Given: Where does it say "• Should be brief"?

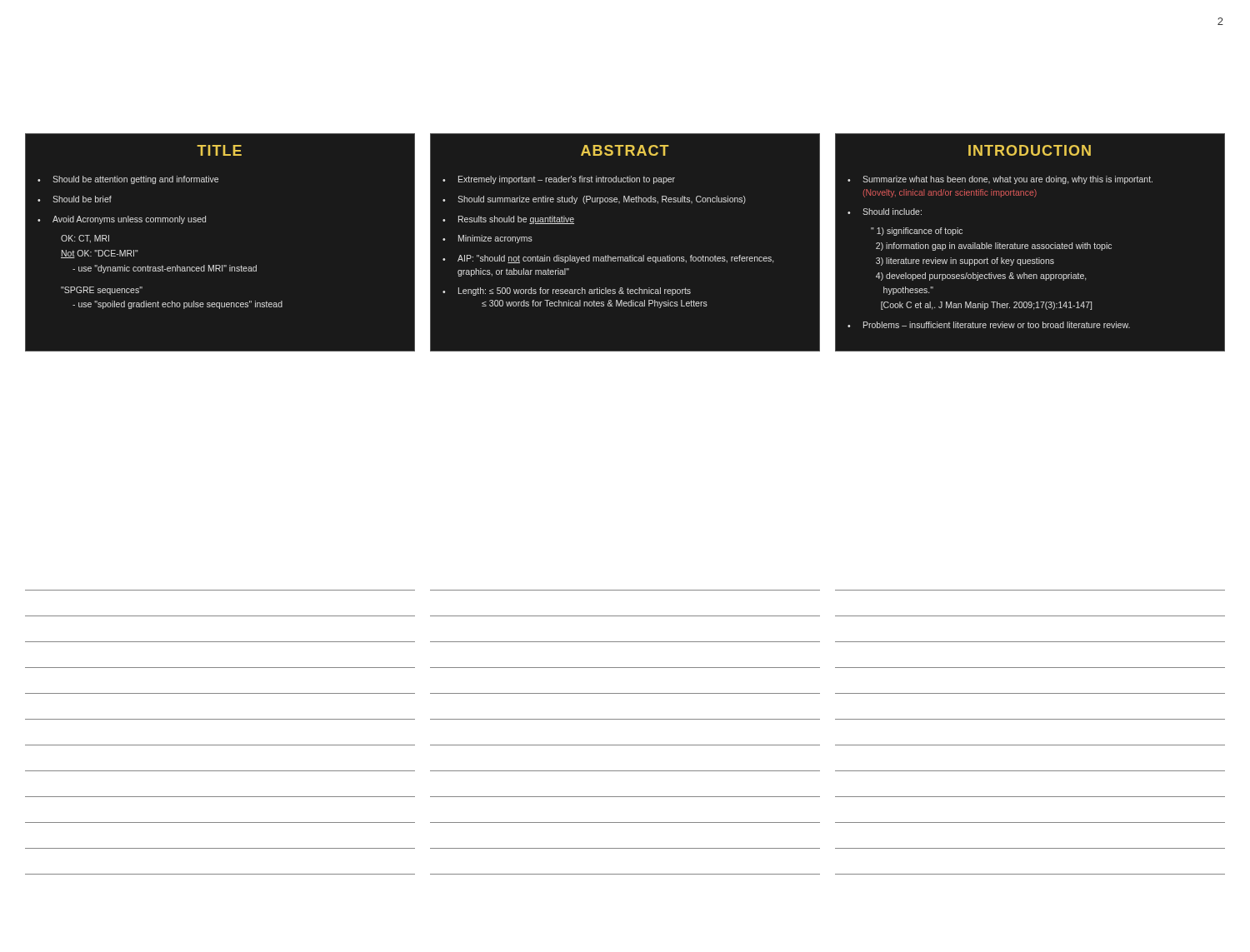Looking at the screenshot, I should point(74,200).
